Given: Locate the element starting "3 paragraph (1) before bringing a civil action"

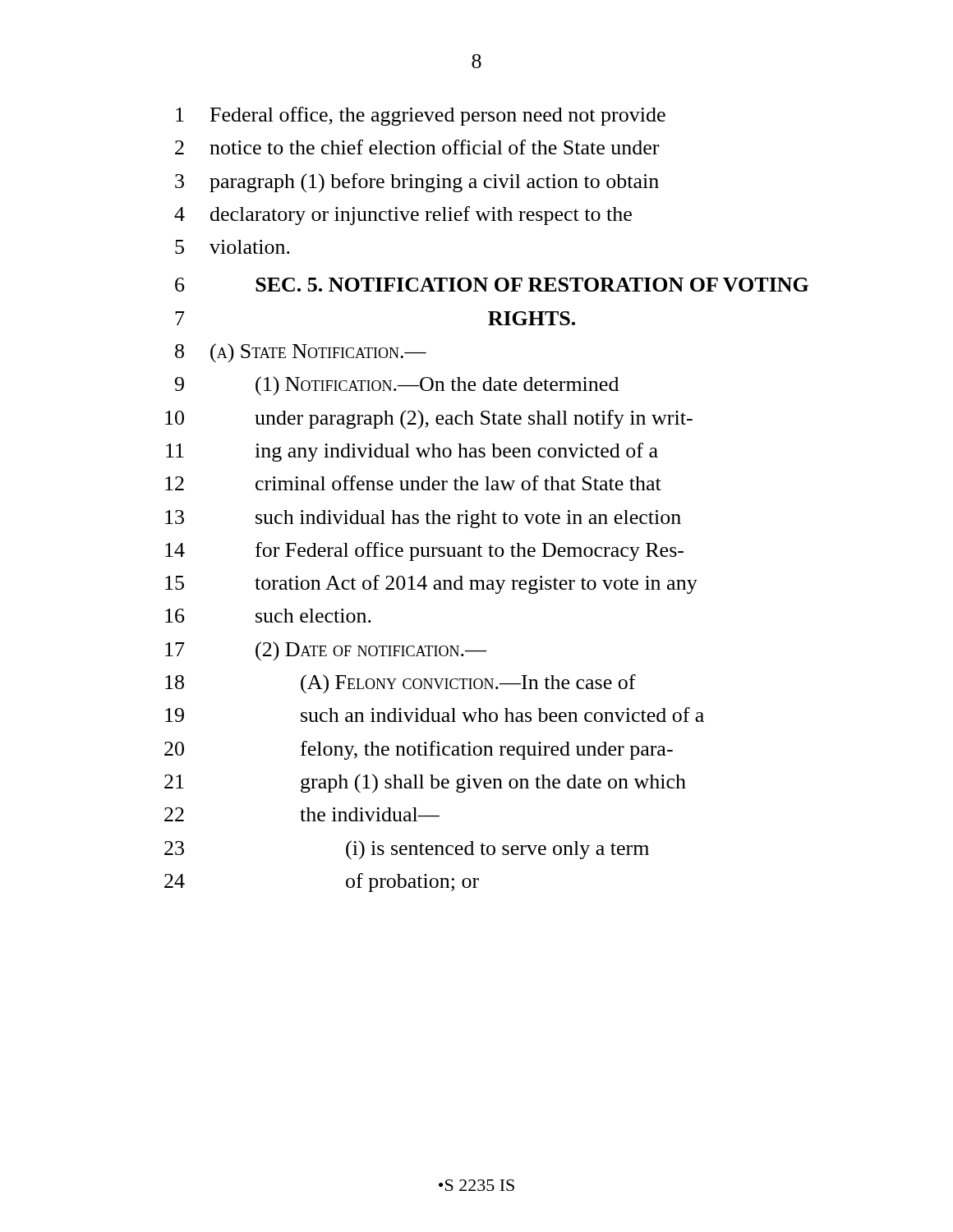Looking at the screenshot, I should click(493, 181).
